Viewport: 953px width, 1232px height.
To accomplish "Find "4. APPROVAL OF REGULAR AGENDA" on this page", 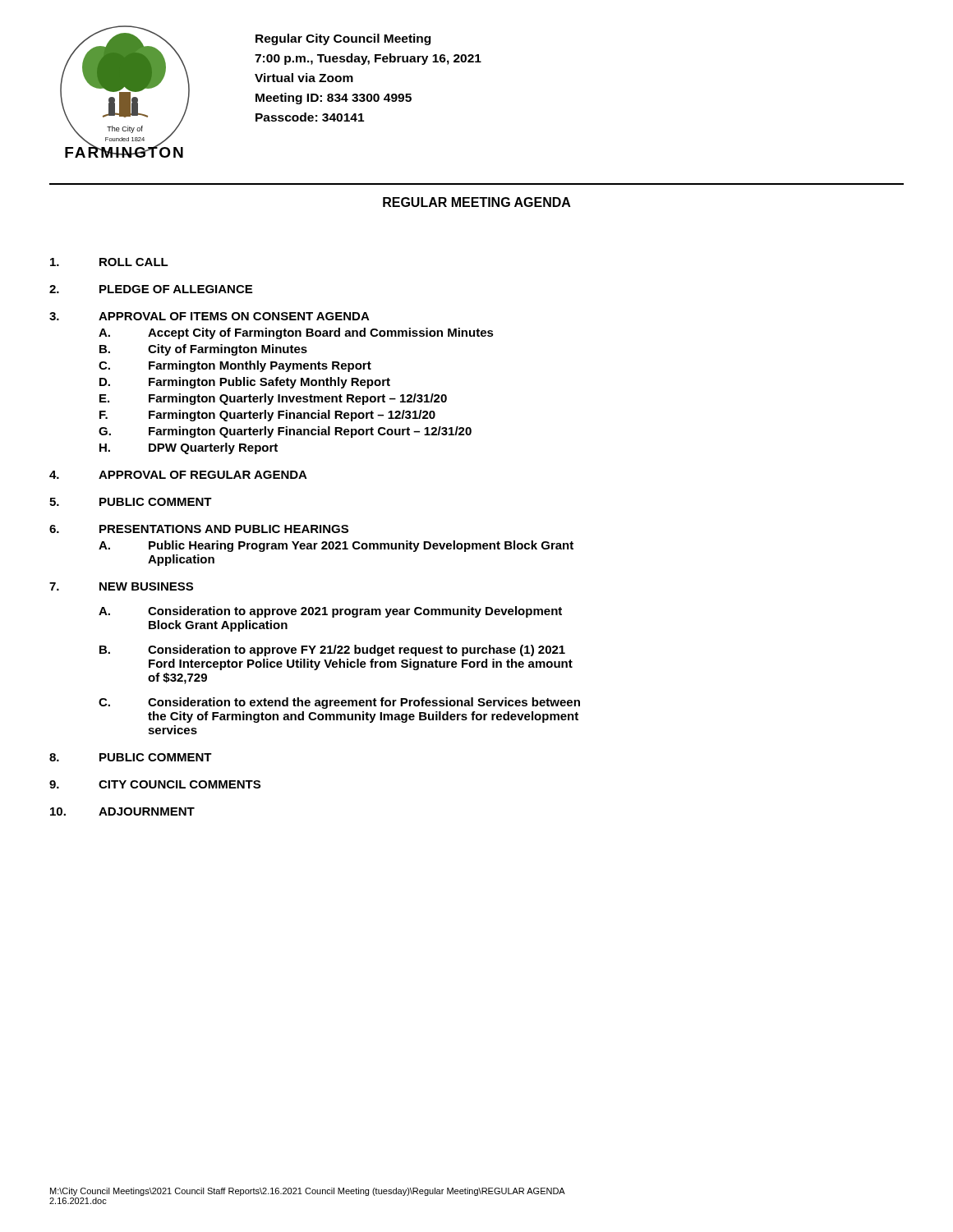I will pos(178,475).
